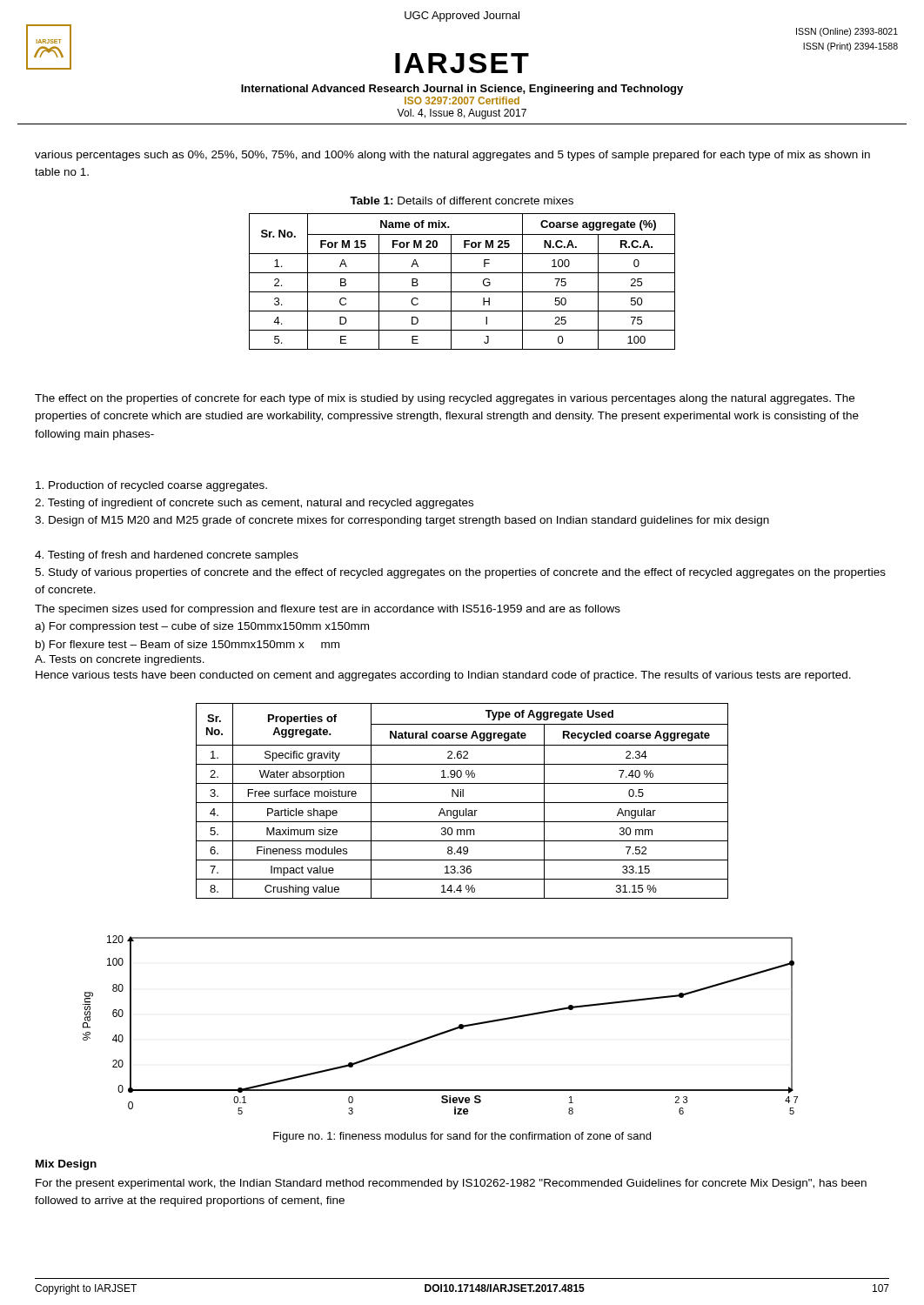Viewport: 924px width, 1305px height.
Task: Find the title
Action: tap(462, 63)
